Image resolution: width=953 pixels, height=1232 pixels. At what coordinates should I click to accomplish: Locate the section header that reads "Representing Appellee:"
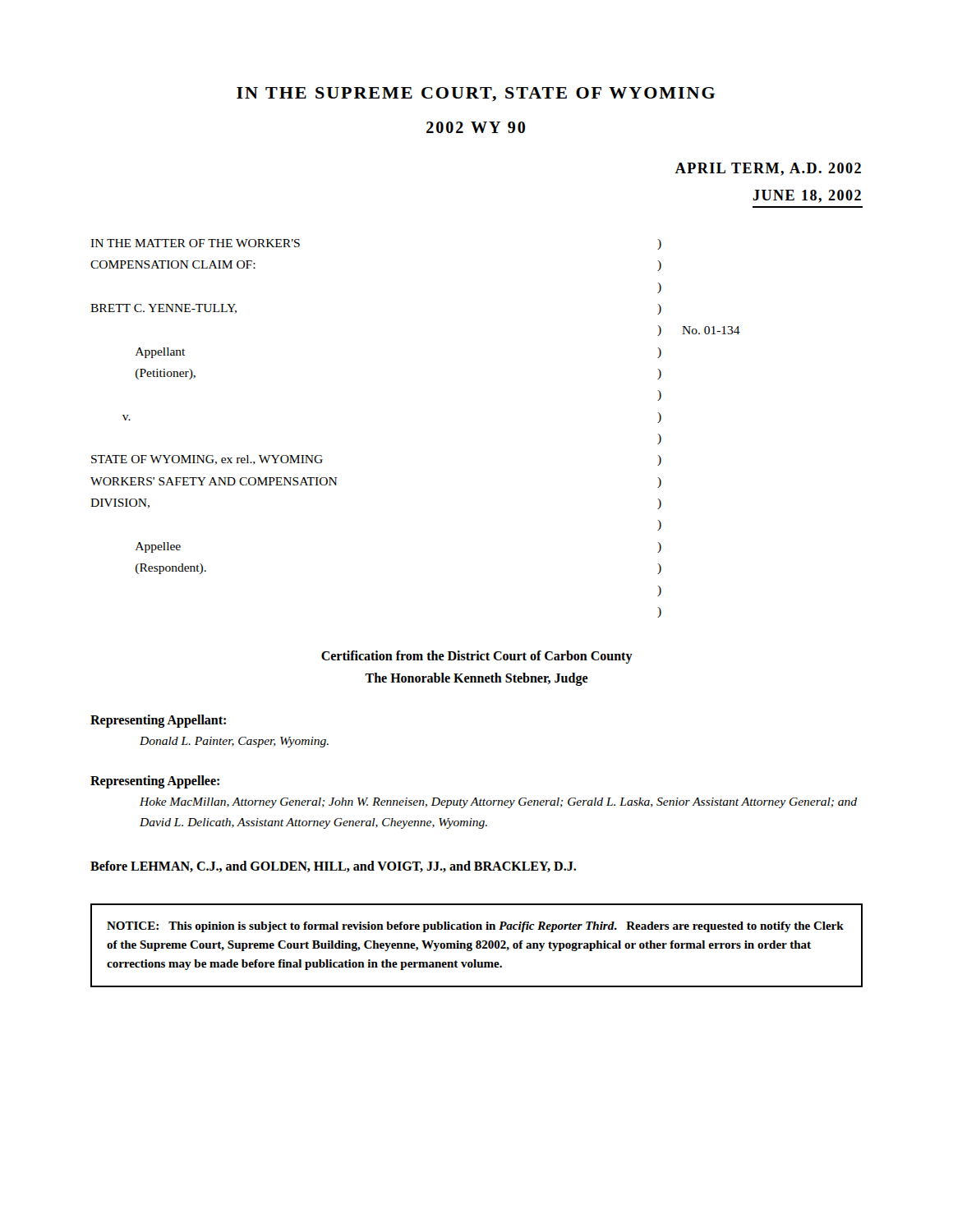[x=155, y=781]
